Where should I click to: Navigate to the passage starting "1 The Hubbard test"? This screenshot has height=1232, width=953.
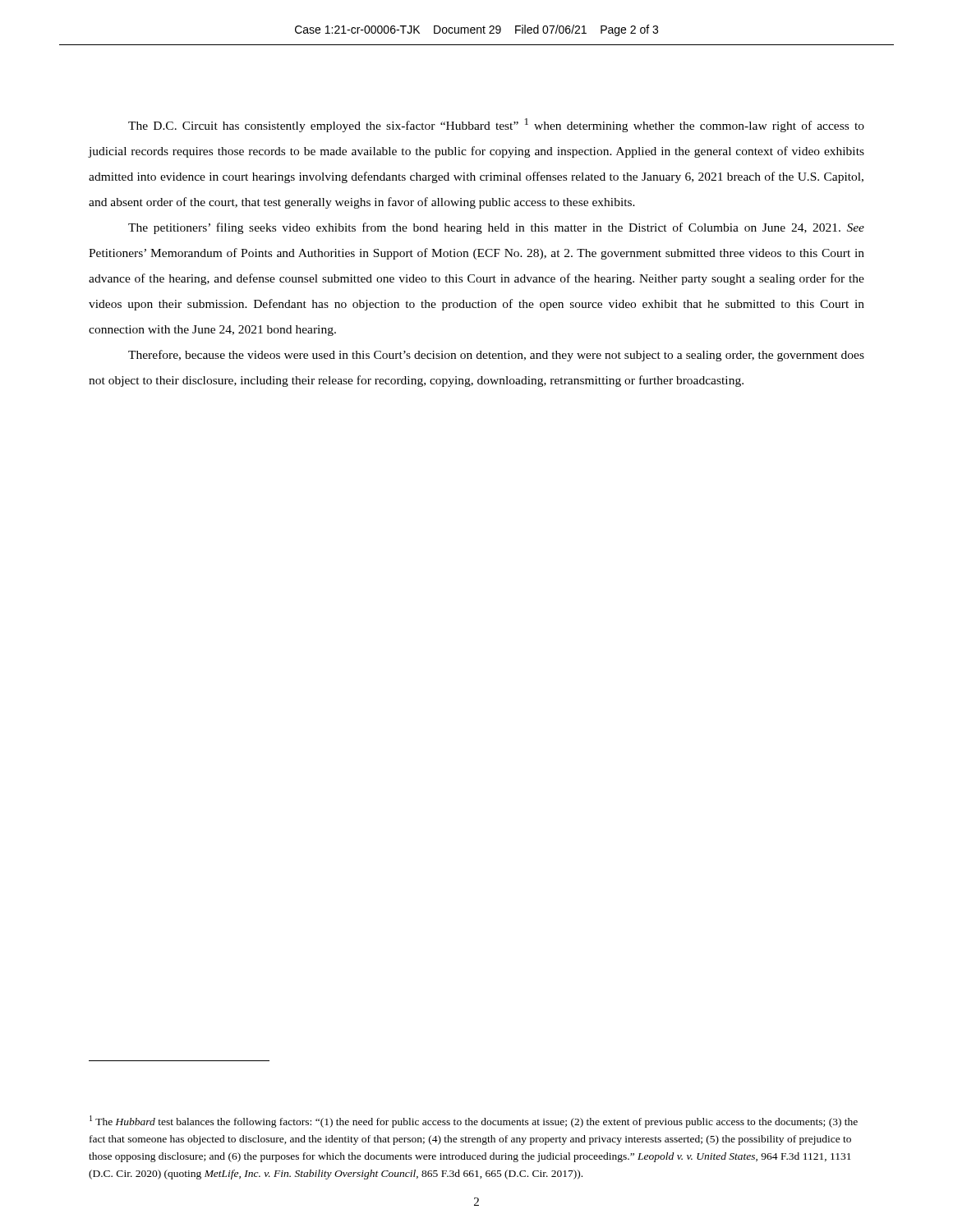[x=473, y=1147]
